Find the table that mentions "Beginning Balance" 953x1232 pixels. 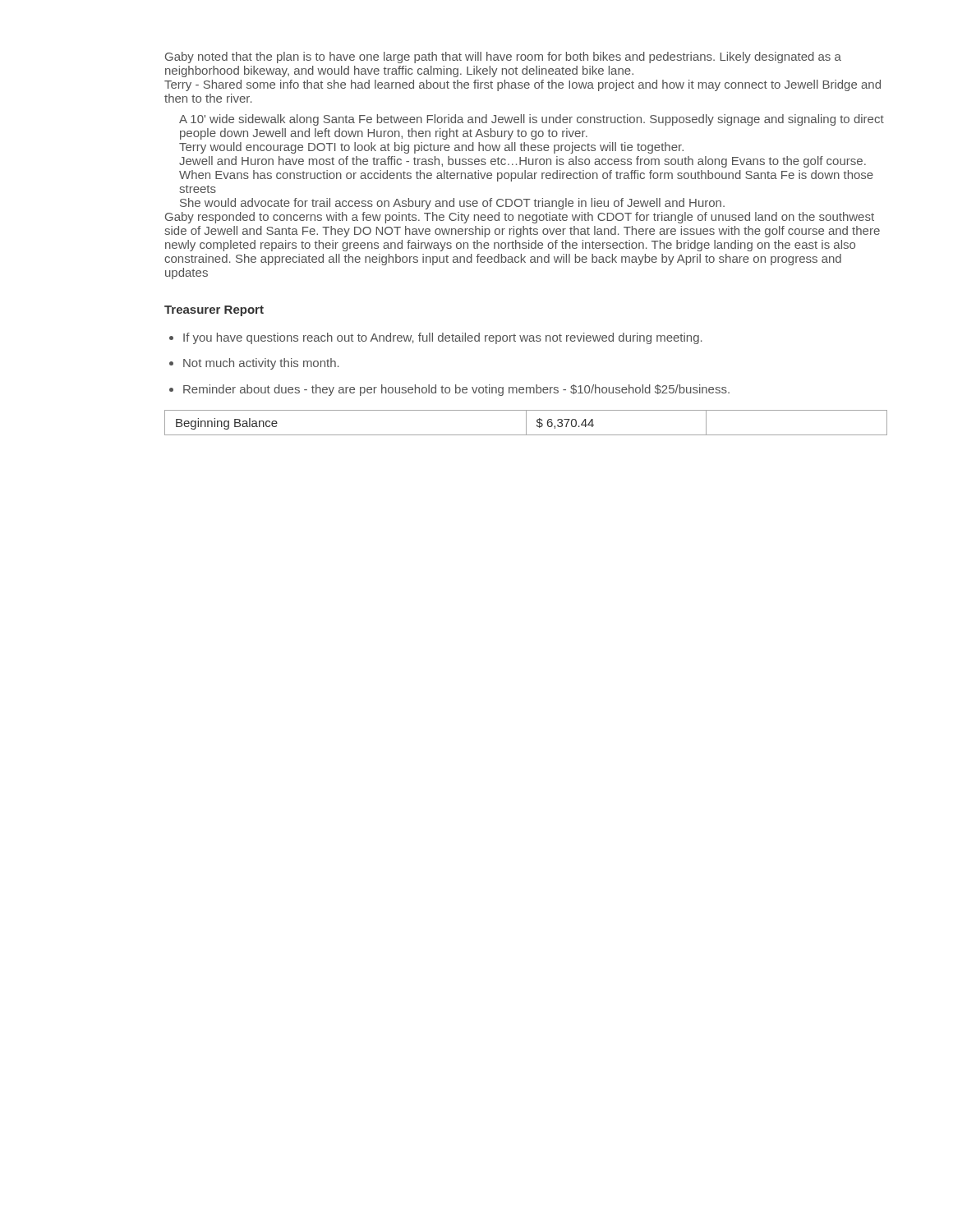coord(526,422)
